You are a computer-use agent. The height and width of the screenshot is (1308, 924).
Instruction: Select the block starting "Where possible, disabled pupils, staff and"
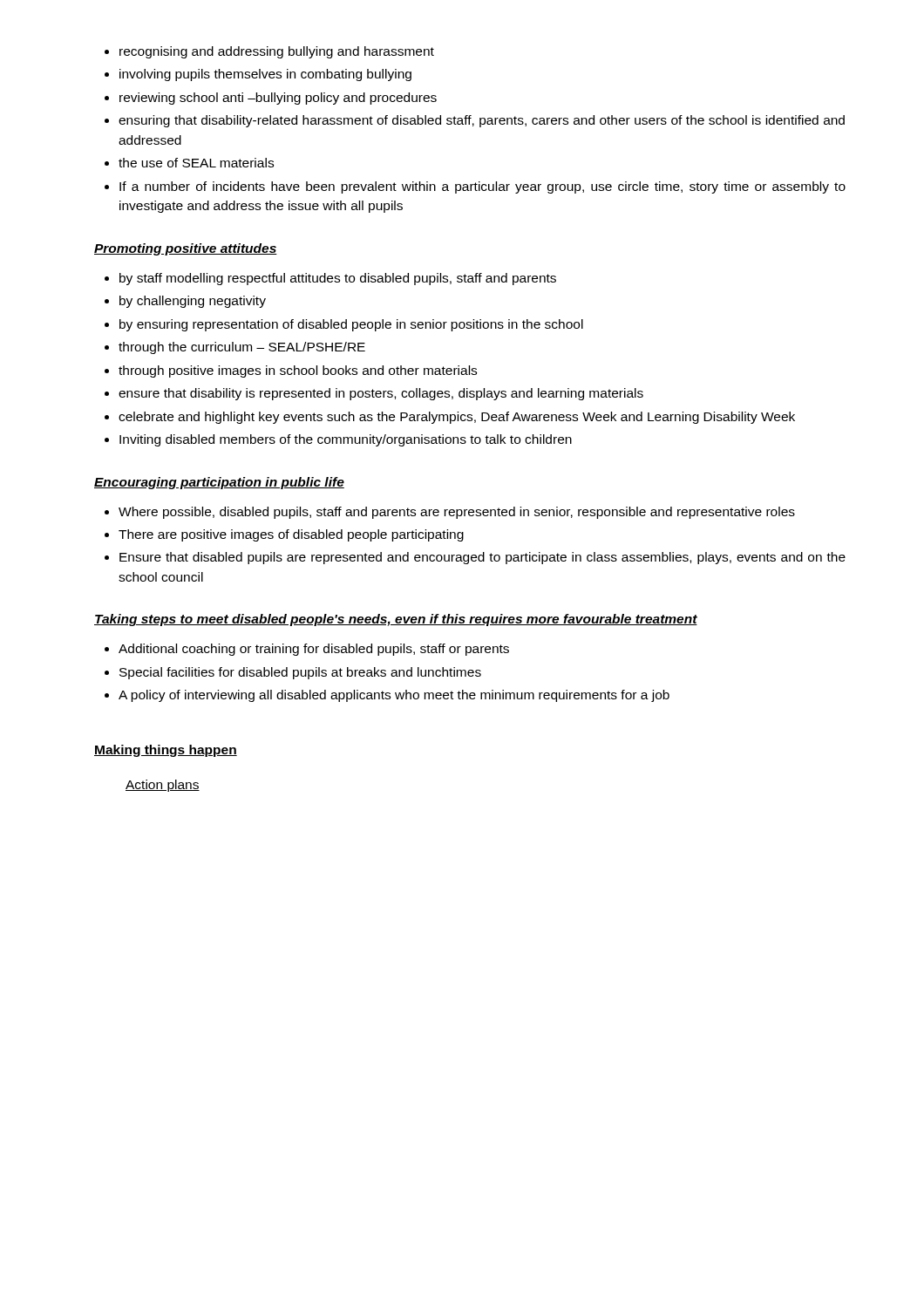[457, 511]
